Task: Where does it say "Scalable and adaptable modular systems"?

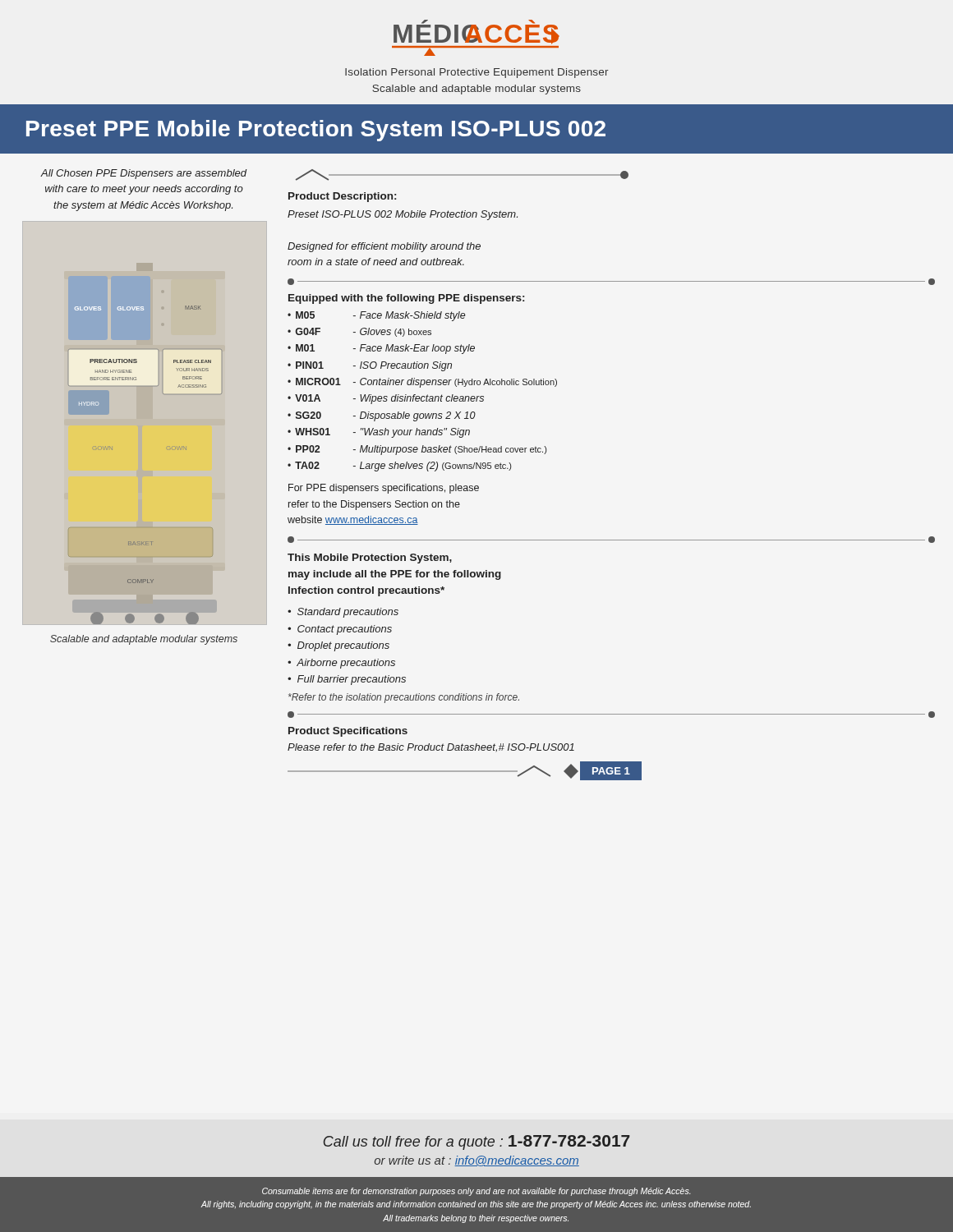Action: (x=144, y=639)
